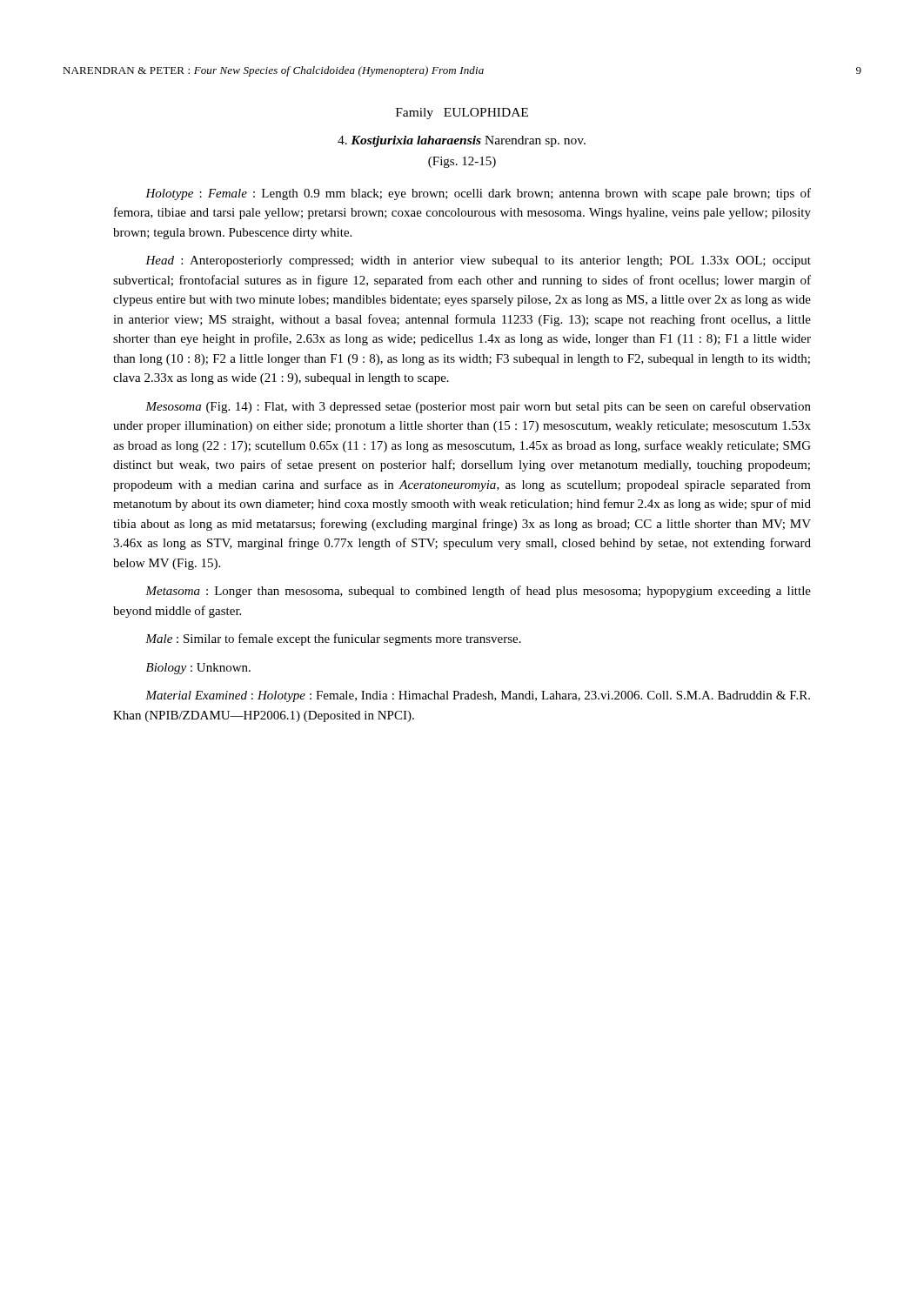This screenshot has width=924, height=1305.
Task: Navigate to the text block starting "Family EULOPHIDAE"
Action: [462, 112]
